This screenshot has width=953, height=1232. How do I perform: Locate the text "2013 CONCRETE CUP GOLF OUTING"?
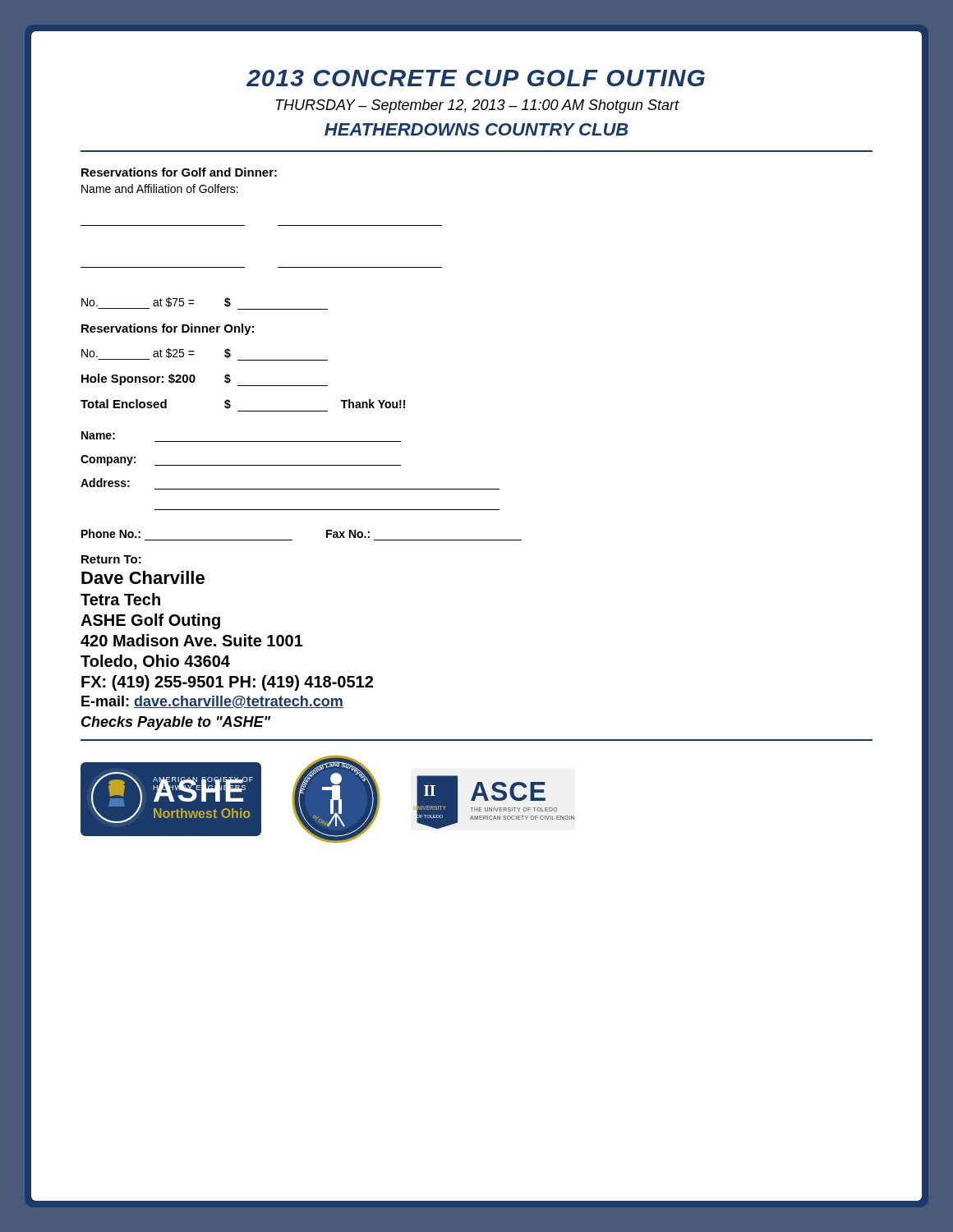tap(476, 78)
